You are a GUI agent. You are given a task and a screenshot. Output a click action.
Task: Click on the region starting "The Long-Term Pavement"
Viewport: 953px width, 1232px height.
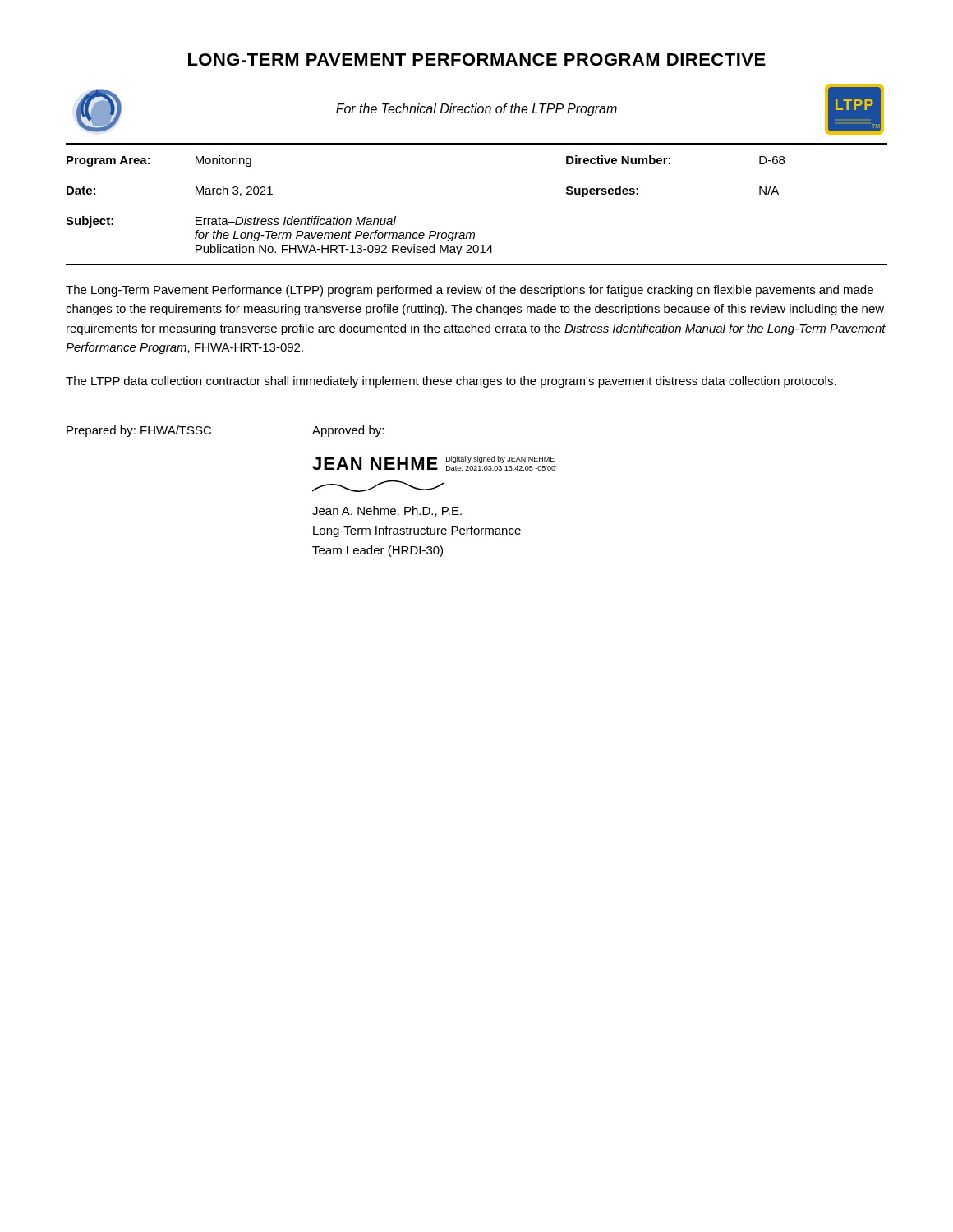click(475, 318)
